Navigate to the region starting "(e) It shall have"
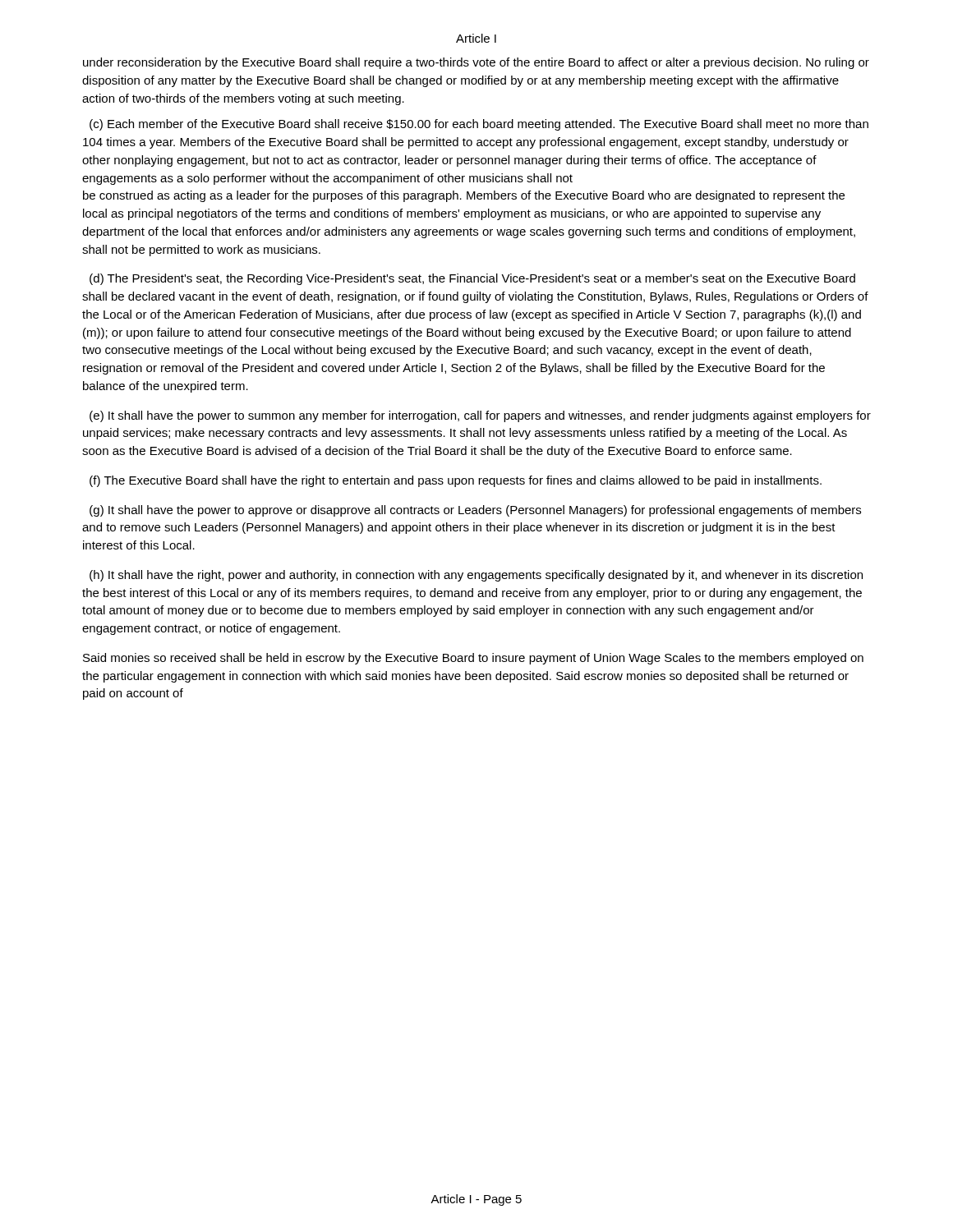Screen dimensions: 1232x953 tap(476, 433)
